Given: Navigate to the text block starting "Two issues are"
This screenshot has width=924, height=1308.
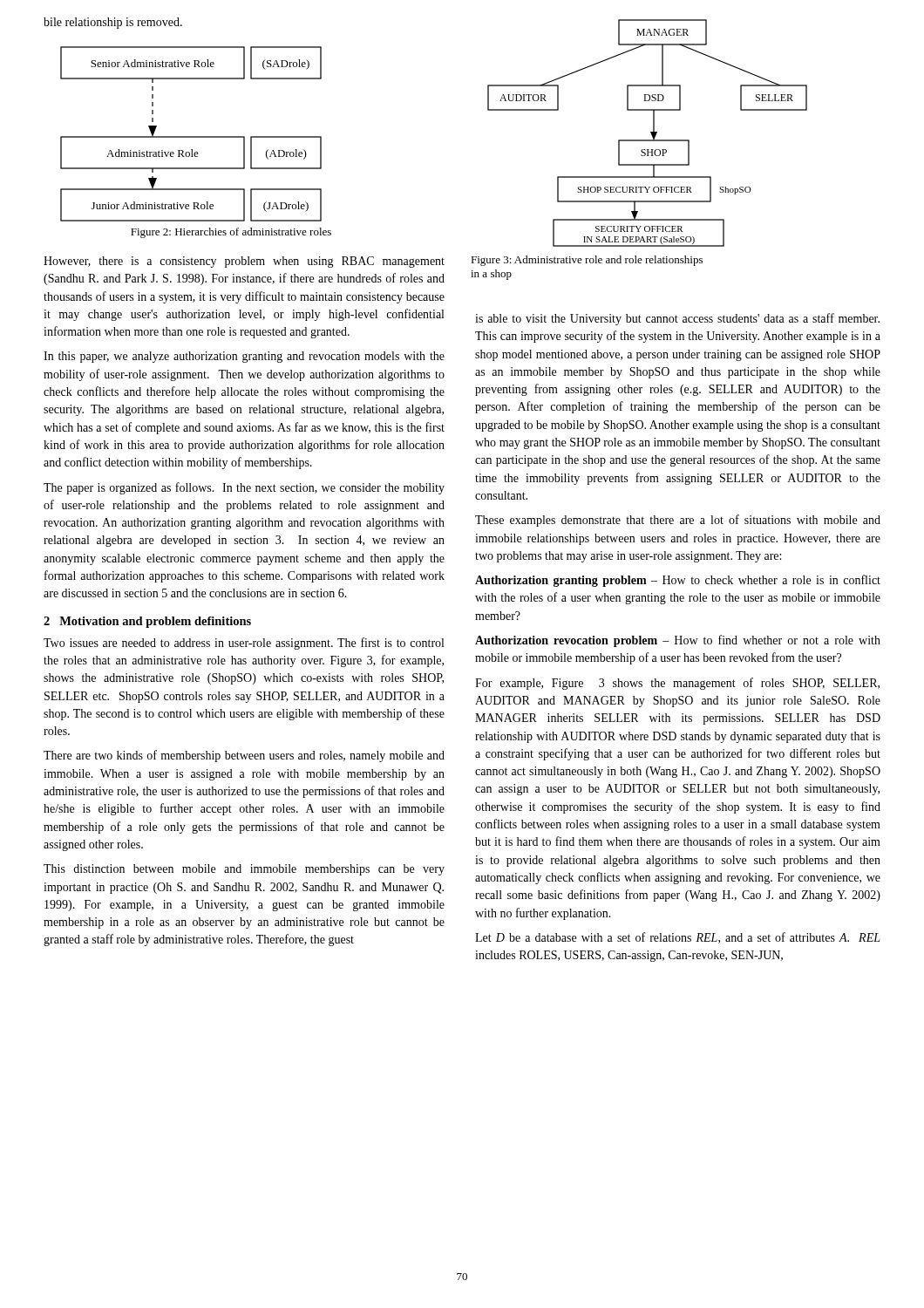Looking at the screenshot, I should coord(244,687).
